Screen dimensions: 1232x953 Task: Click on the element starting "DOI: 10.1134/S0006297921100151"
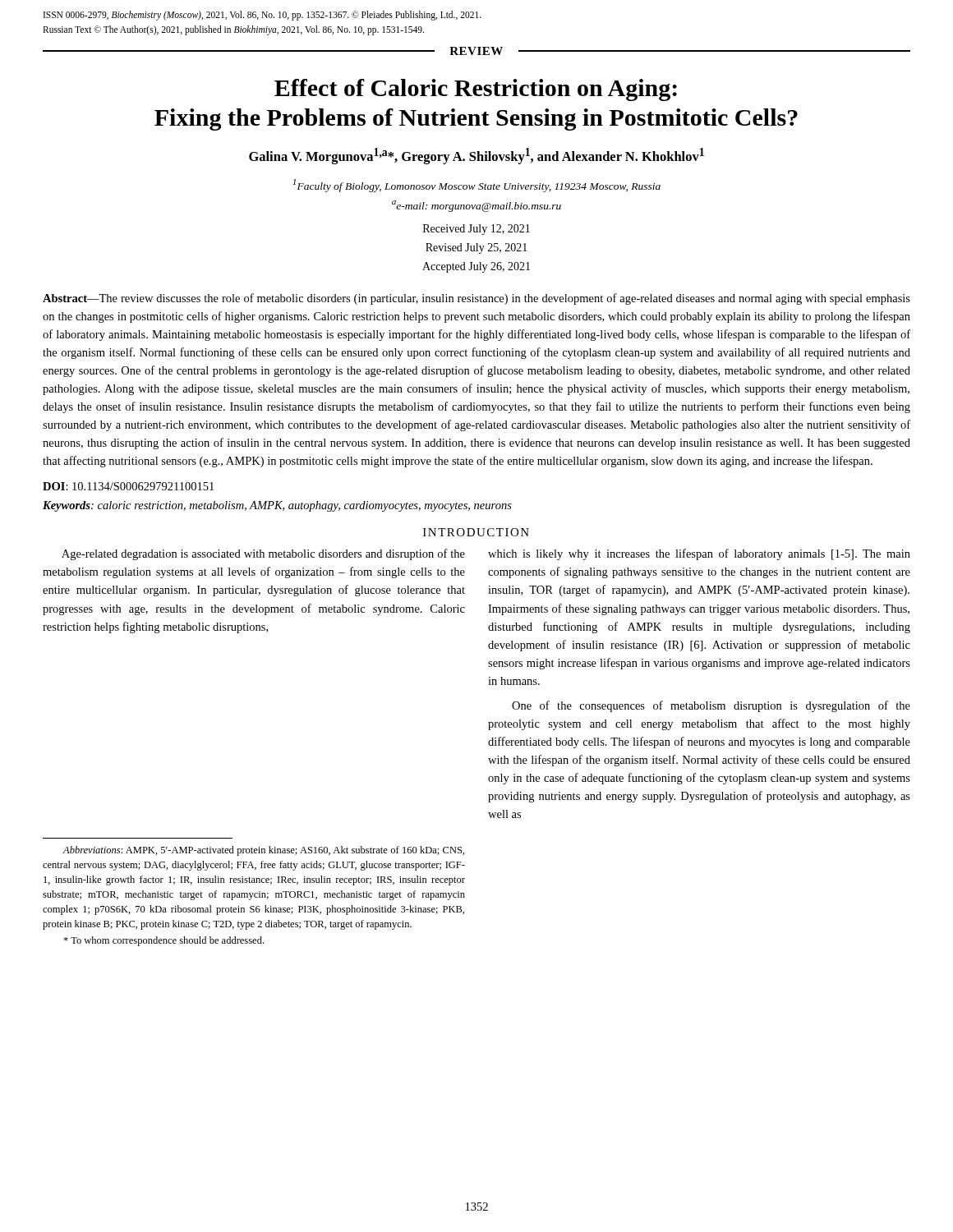tap(129, 487)
